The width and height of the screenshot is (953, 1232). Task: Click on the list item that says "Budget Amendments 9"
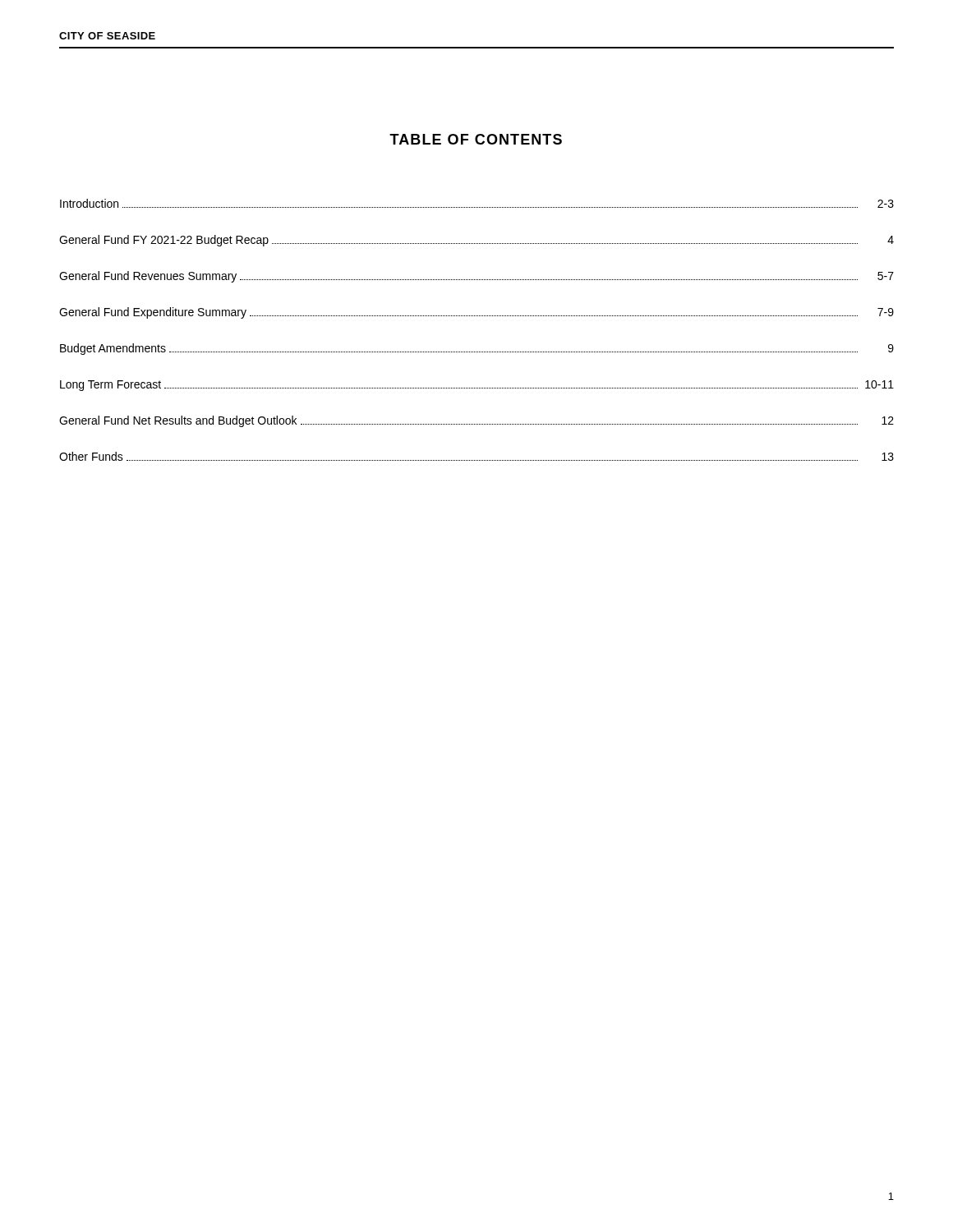point(476,348)
